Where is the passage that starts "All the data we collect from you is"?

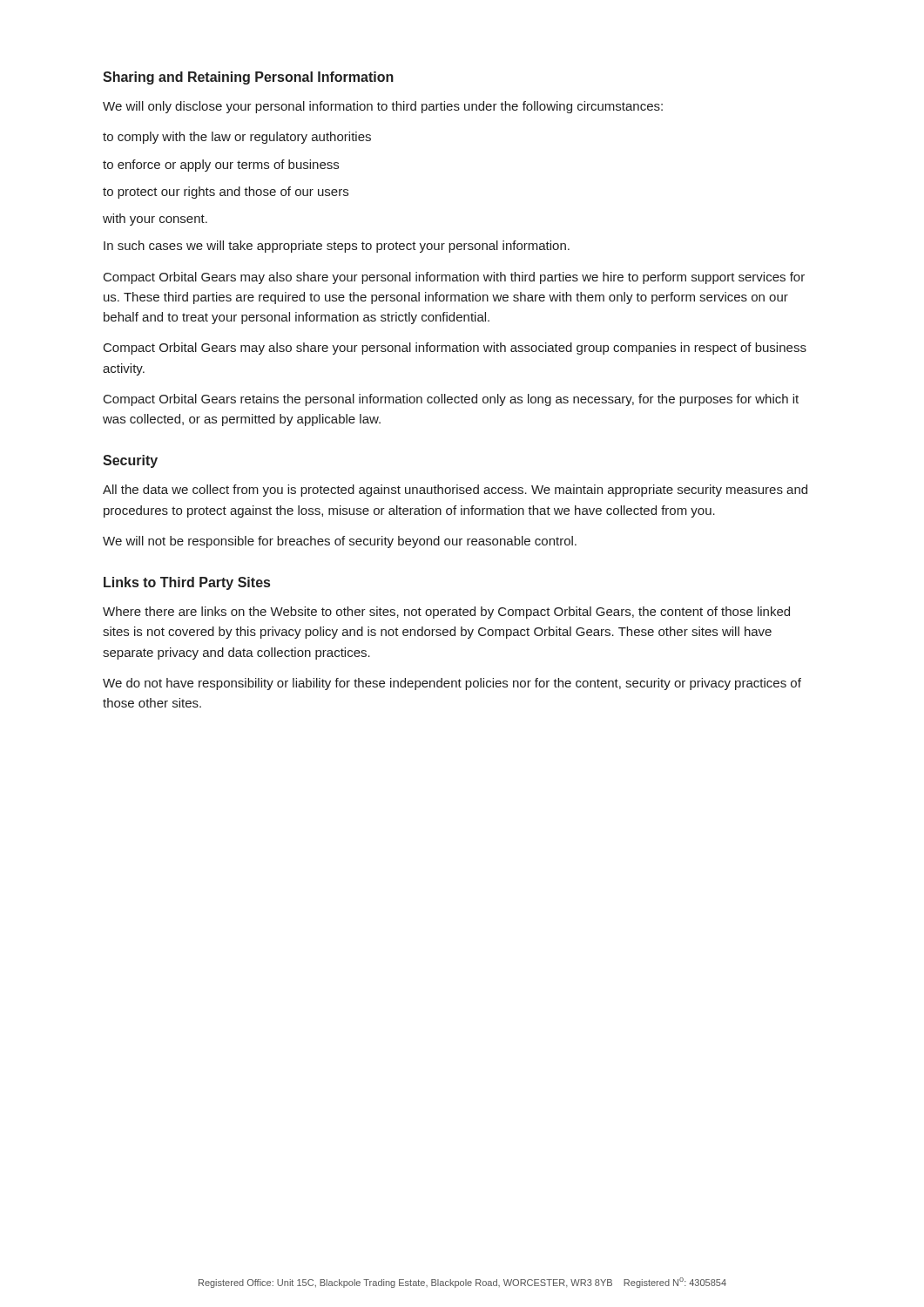(456, 500)
